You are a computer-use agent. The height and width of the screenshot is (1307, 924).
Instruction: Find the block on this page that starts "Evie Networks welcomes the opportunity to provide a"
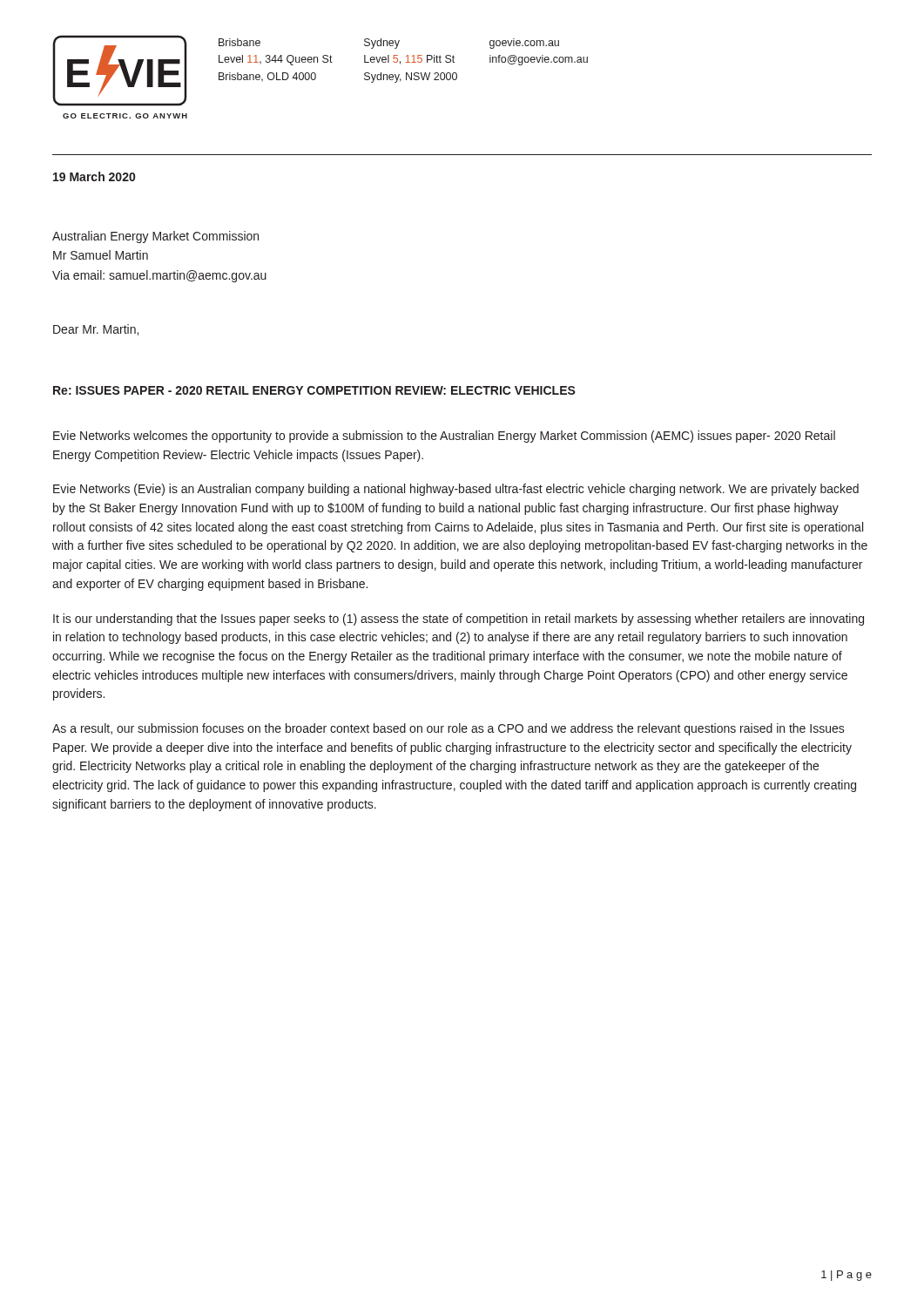click(444, 445)
